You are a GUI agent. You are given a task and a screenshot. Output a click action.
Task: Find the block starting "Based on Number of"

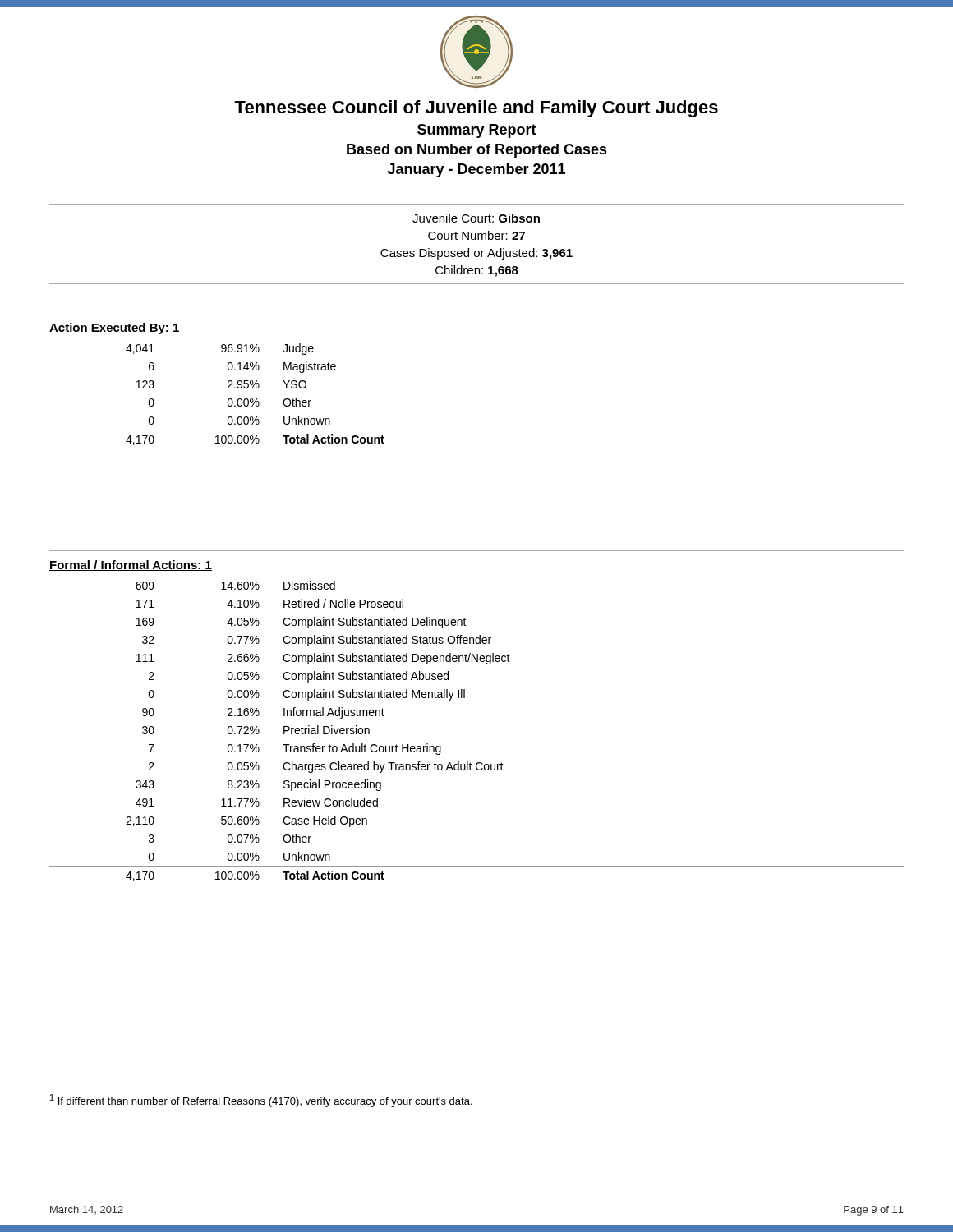pyautogui.click(x=476, y=150)
